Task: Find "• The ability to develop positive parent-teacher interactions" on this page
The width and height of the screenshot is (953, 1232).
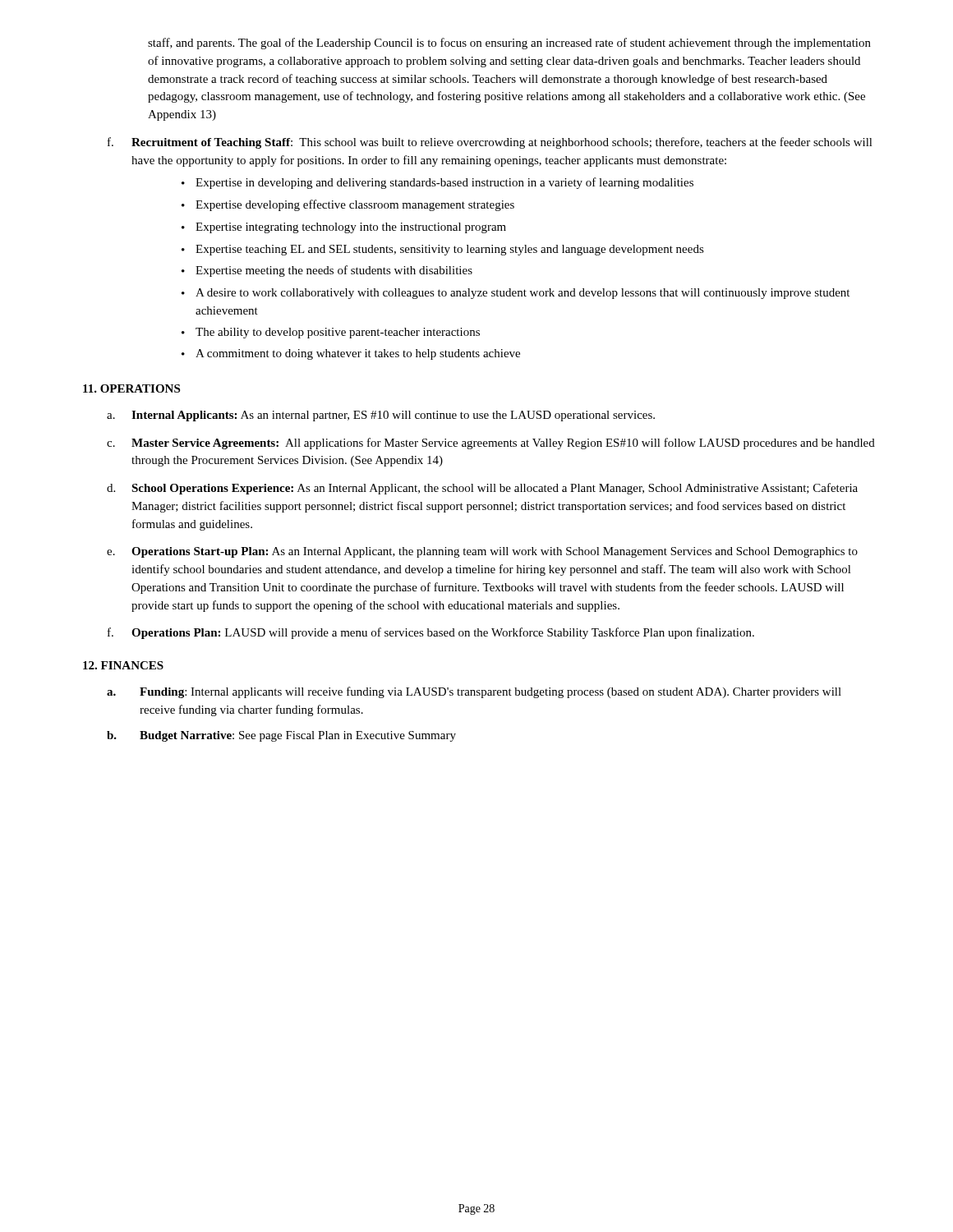Action: pyautogui.click(x=331, y=333)
